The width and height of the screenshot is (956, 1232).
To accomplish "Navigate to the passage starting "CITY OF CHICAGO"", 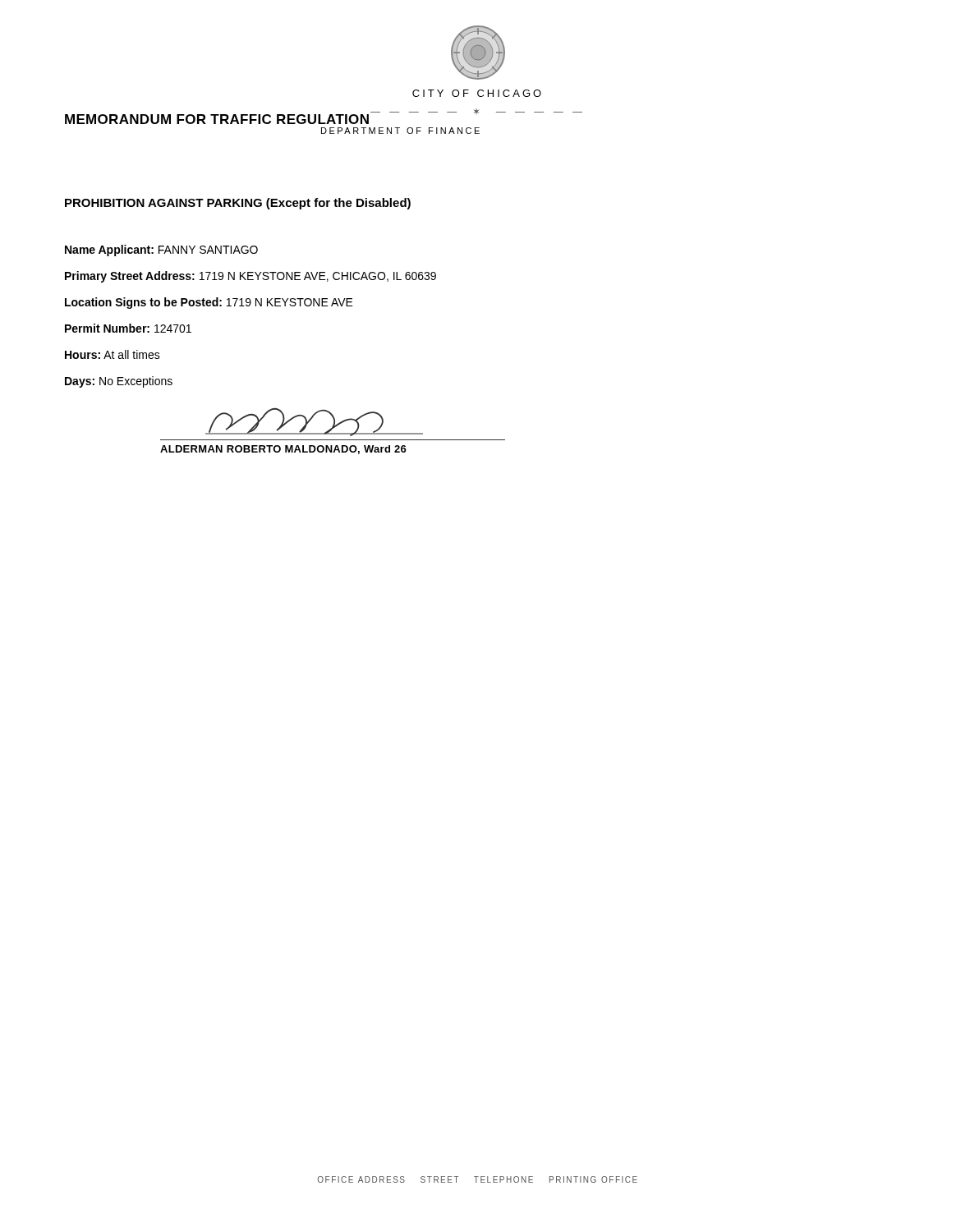I will 478,93.
